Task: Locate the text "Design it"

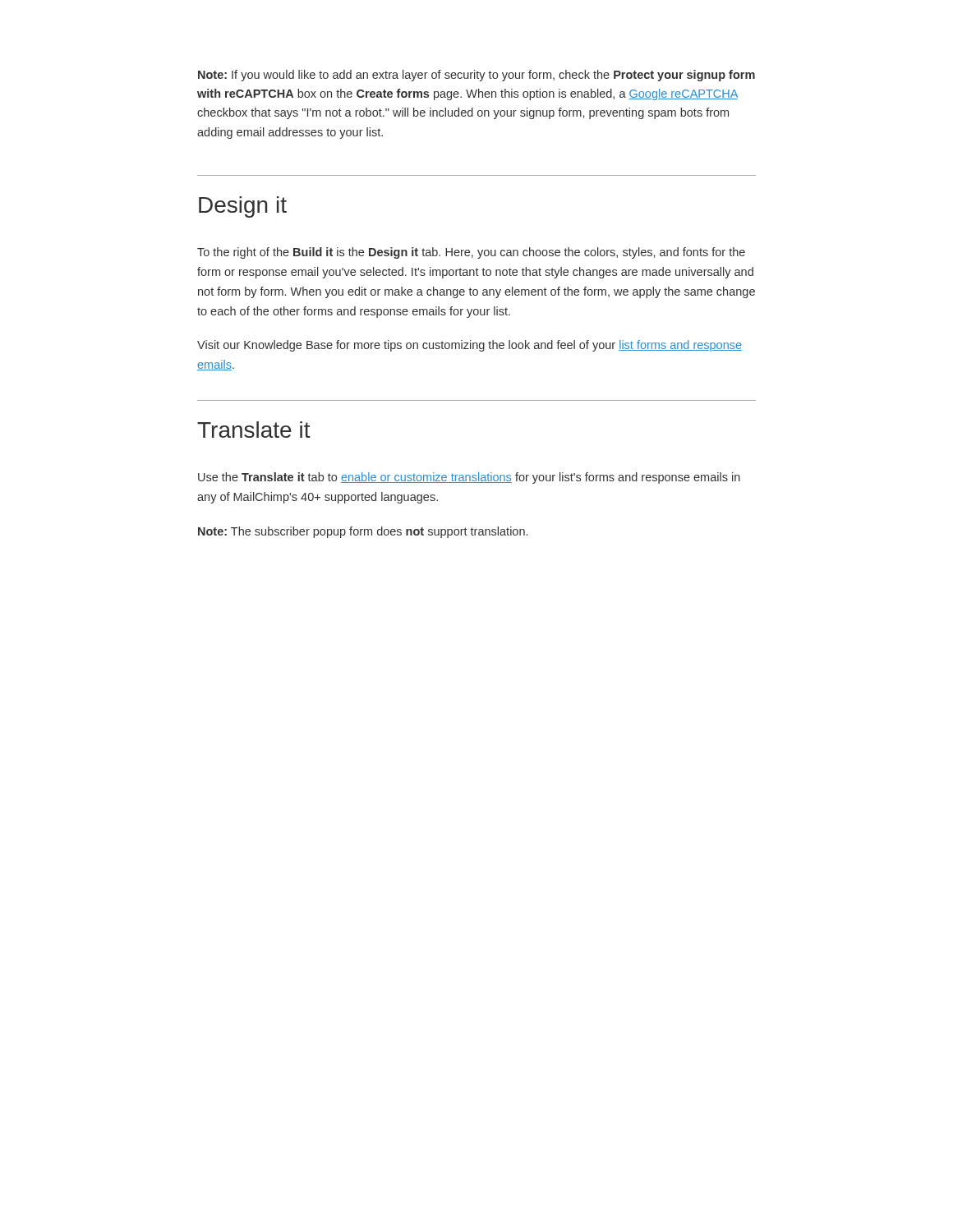Action: click(242, 205)
